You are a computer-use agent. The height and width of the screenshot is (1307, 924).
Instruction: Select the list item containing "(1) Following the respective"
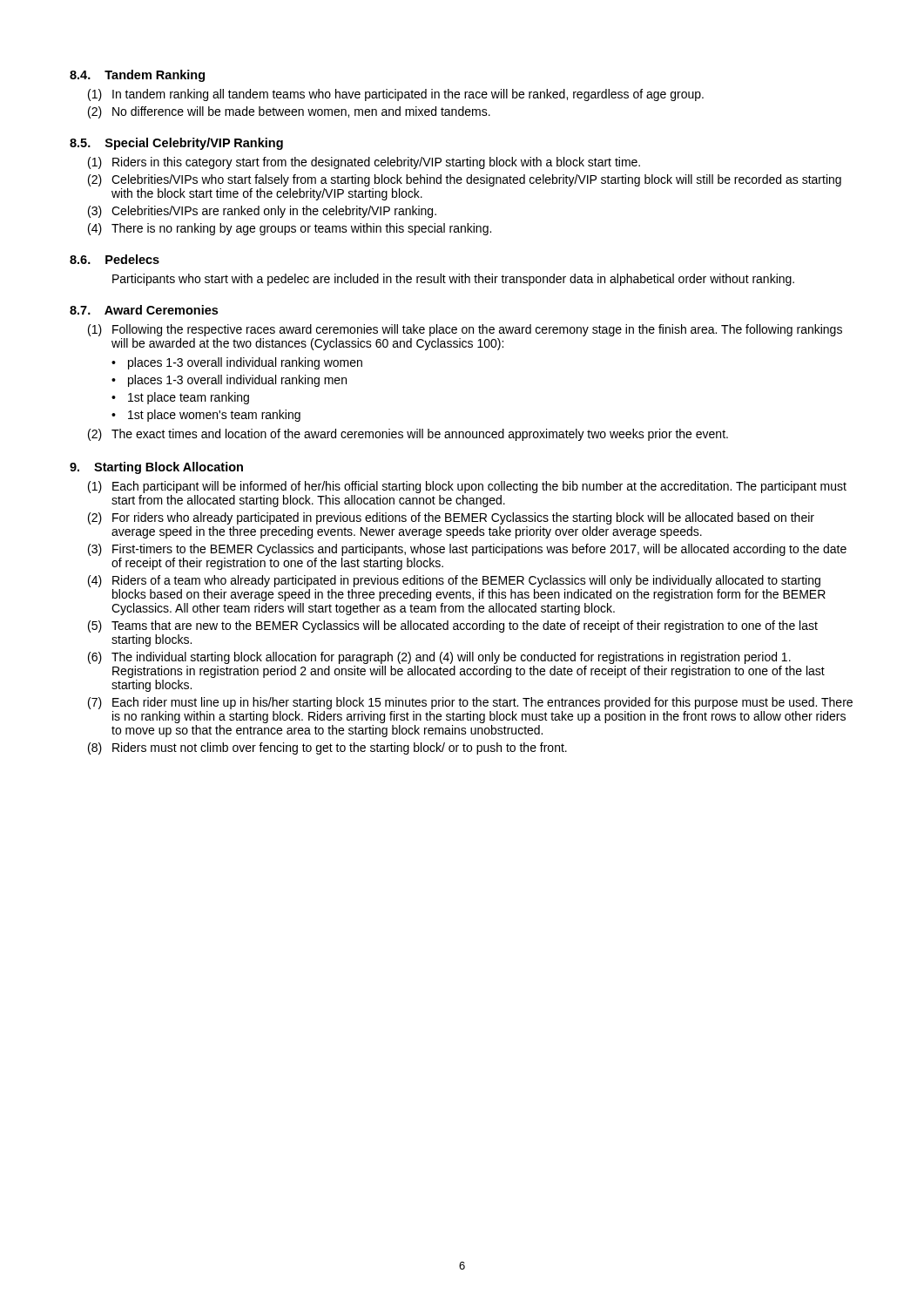tap(471, 336)
